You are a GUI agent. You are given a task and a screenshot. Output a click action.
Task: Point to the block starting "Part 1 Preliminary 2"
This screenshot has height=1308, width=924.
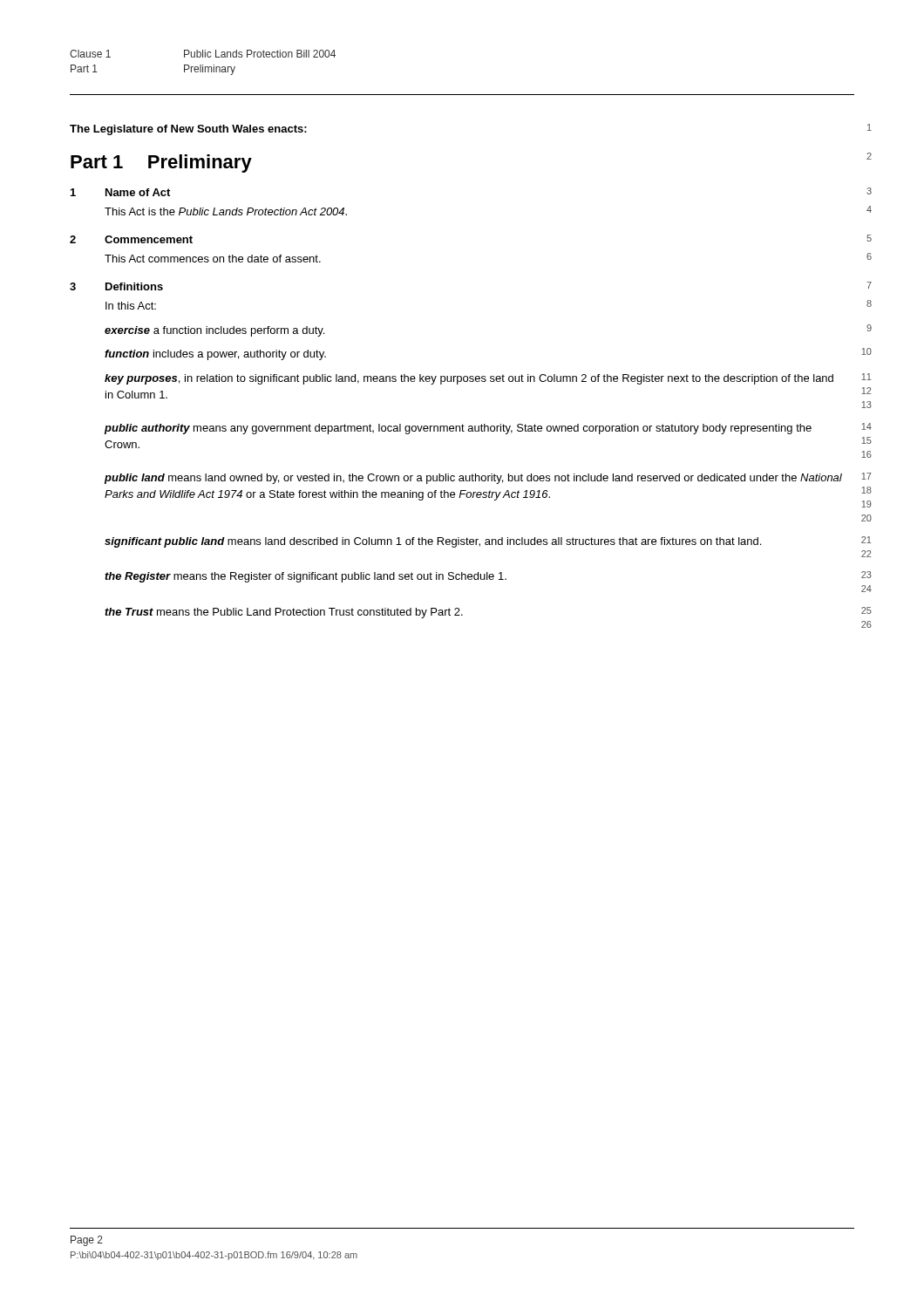click(102, 163)
